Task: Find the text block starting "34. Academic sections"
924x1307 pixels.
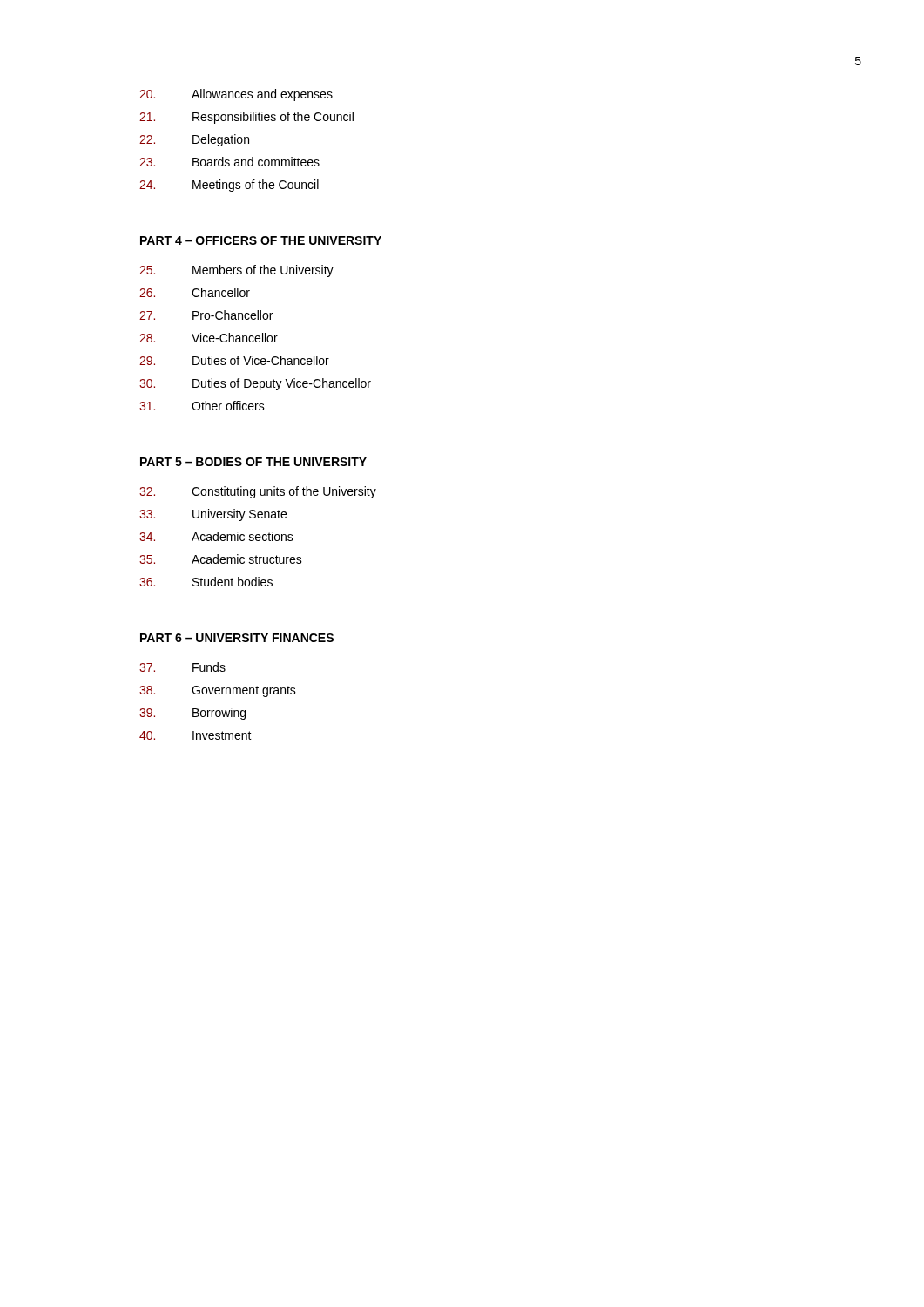Action: tap(216, 537)
